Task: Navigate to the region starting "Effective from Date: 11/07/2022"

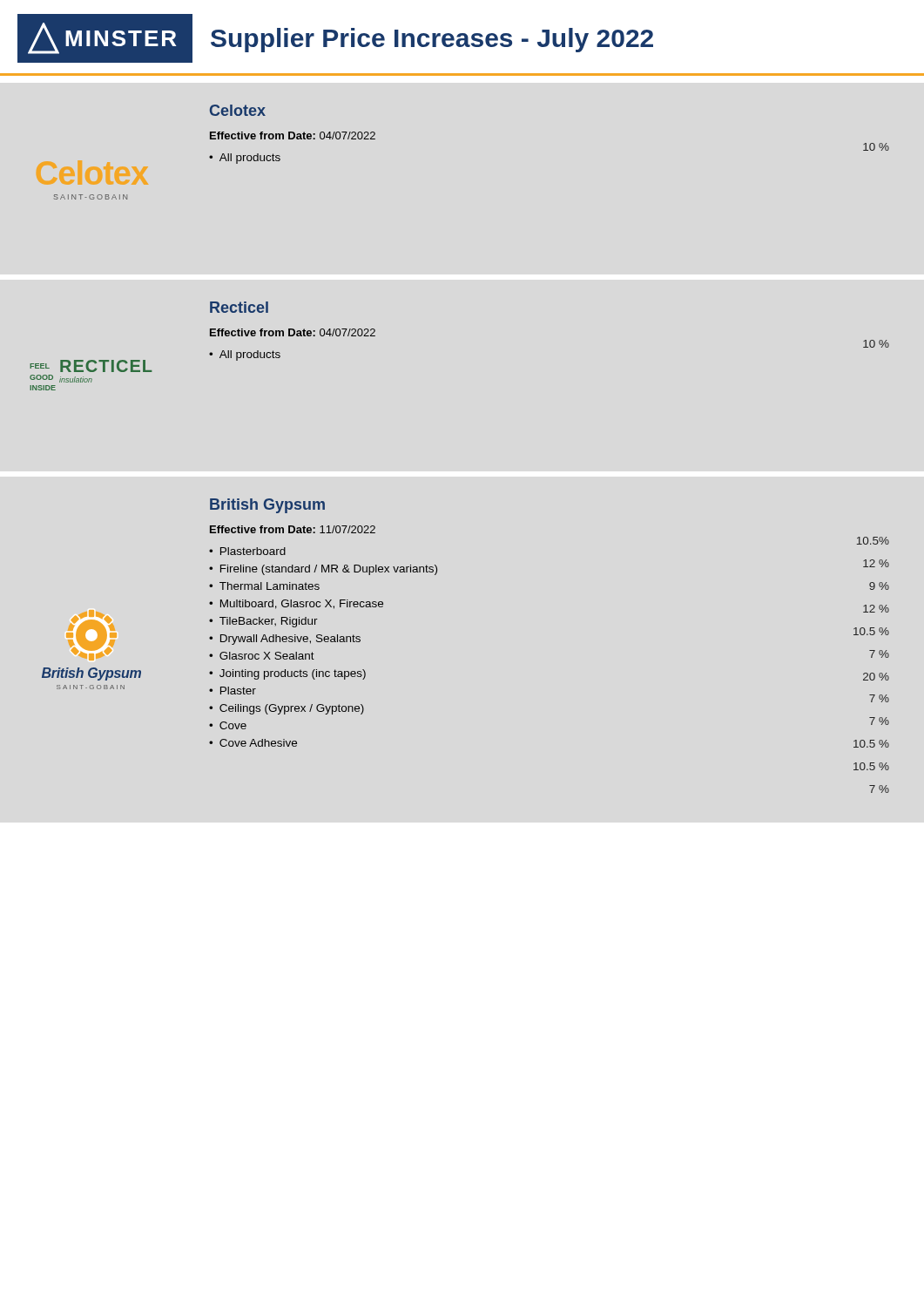Action: pyautogui.click(x=292, y=529)
